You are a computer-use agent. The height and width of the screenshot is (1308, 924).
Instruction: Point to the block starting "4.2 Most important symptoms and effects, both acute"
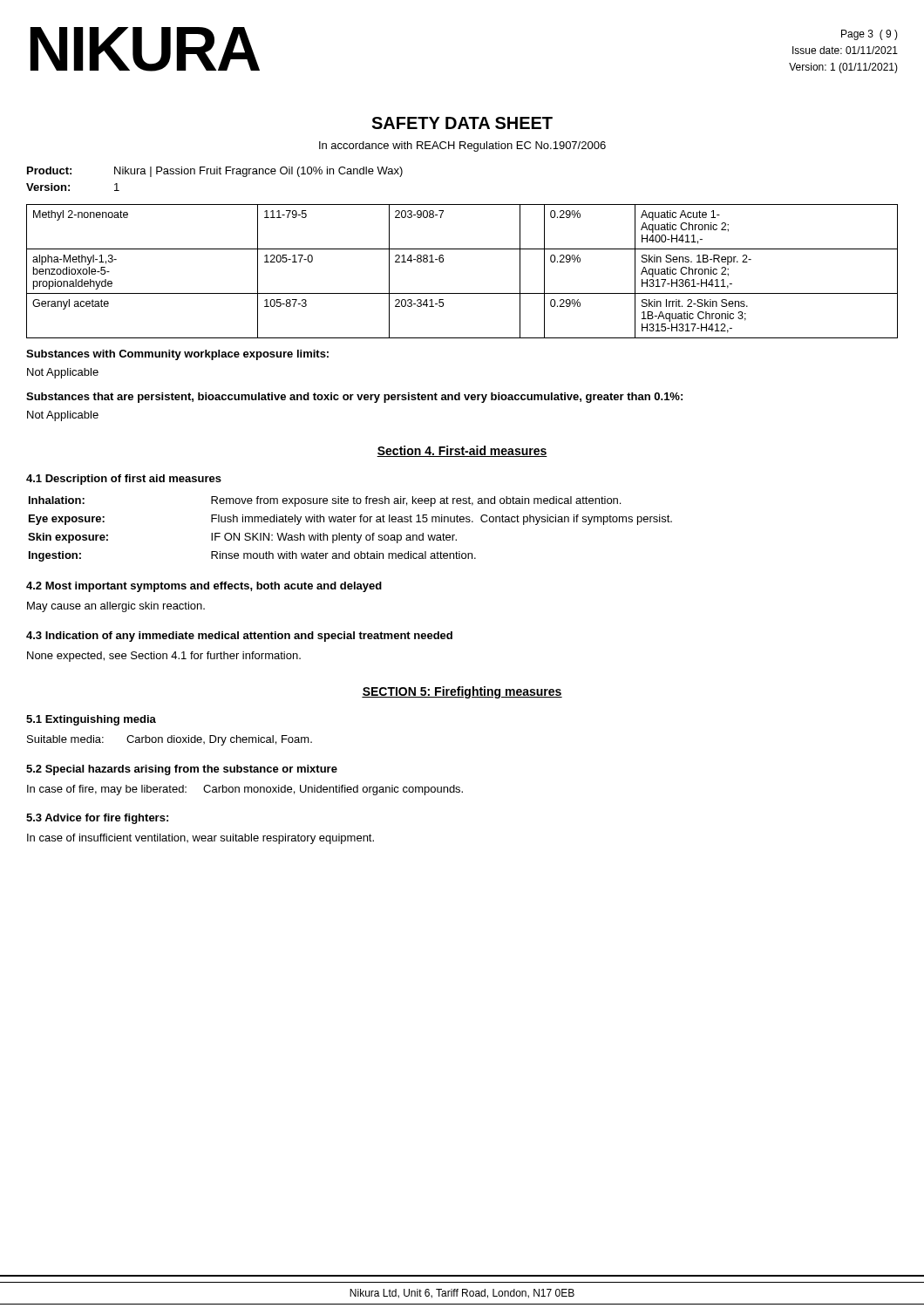tap(204, 586)
